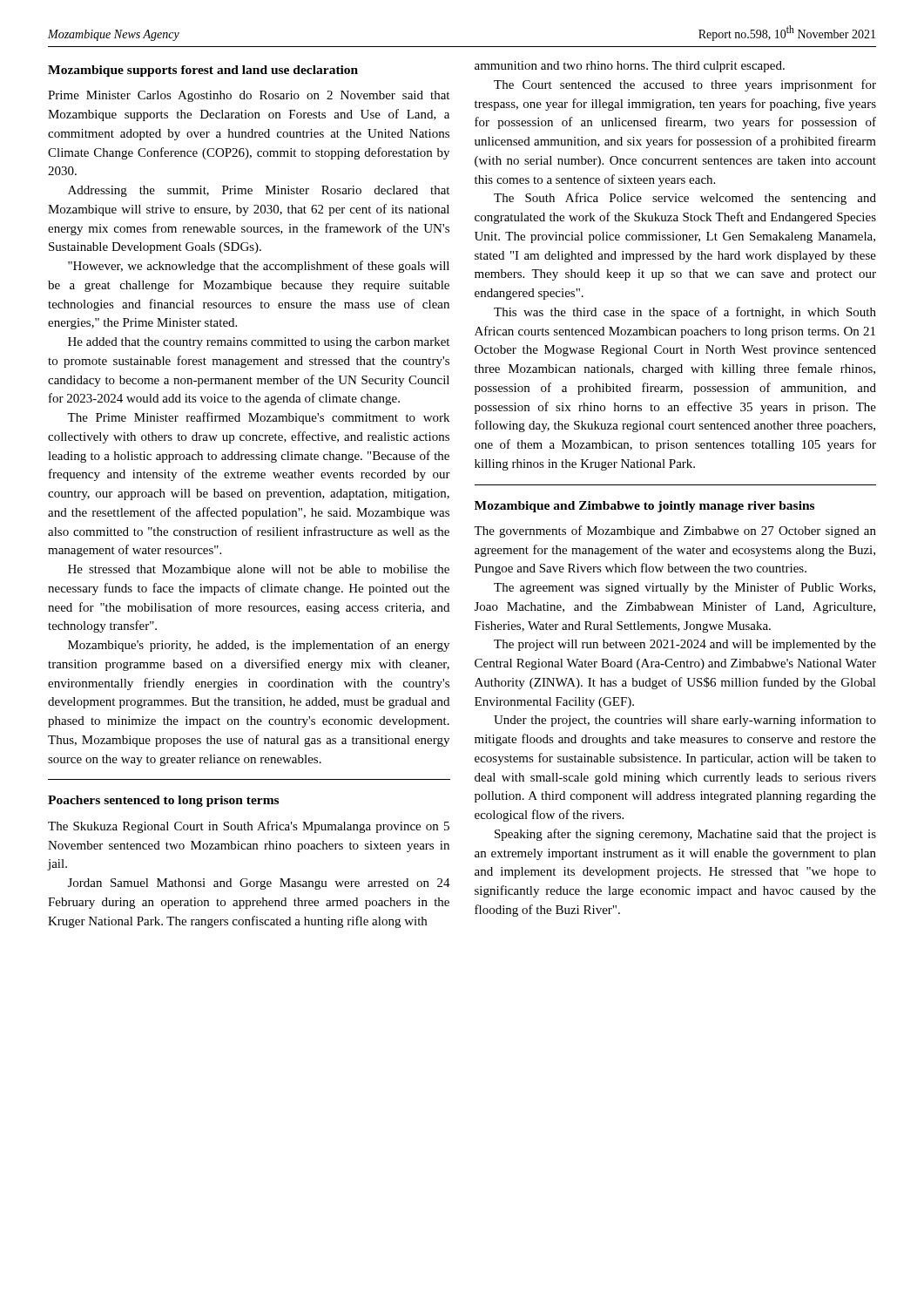Select the text block starting "The Skukuza Regional Court in South Africa's"

click(249, 874)
